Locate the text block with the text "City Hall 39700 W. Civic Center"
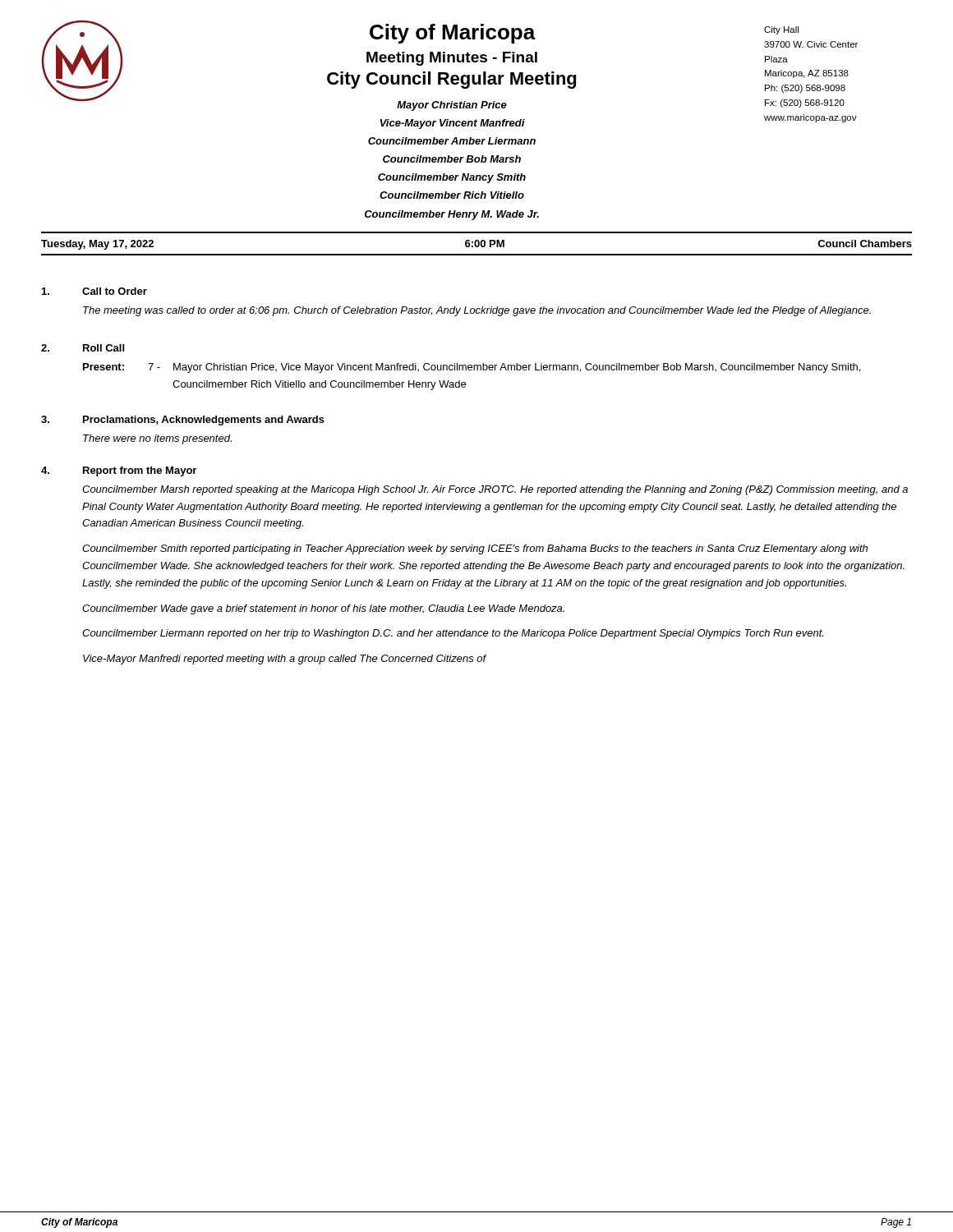The image size is (953, 1232). click(811, 73)
